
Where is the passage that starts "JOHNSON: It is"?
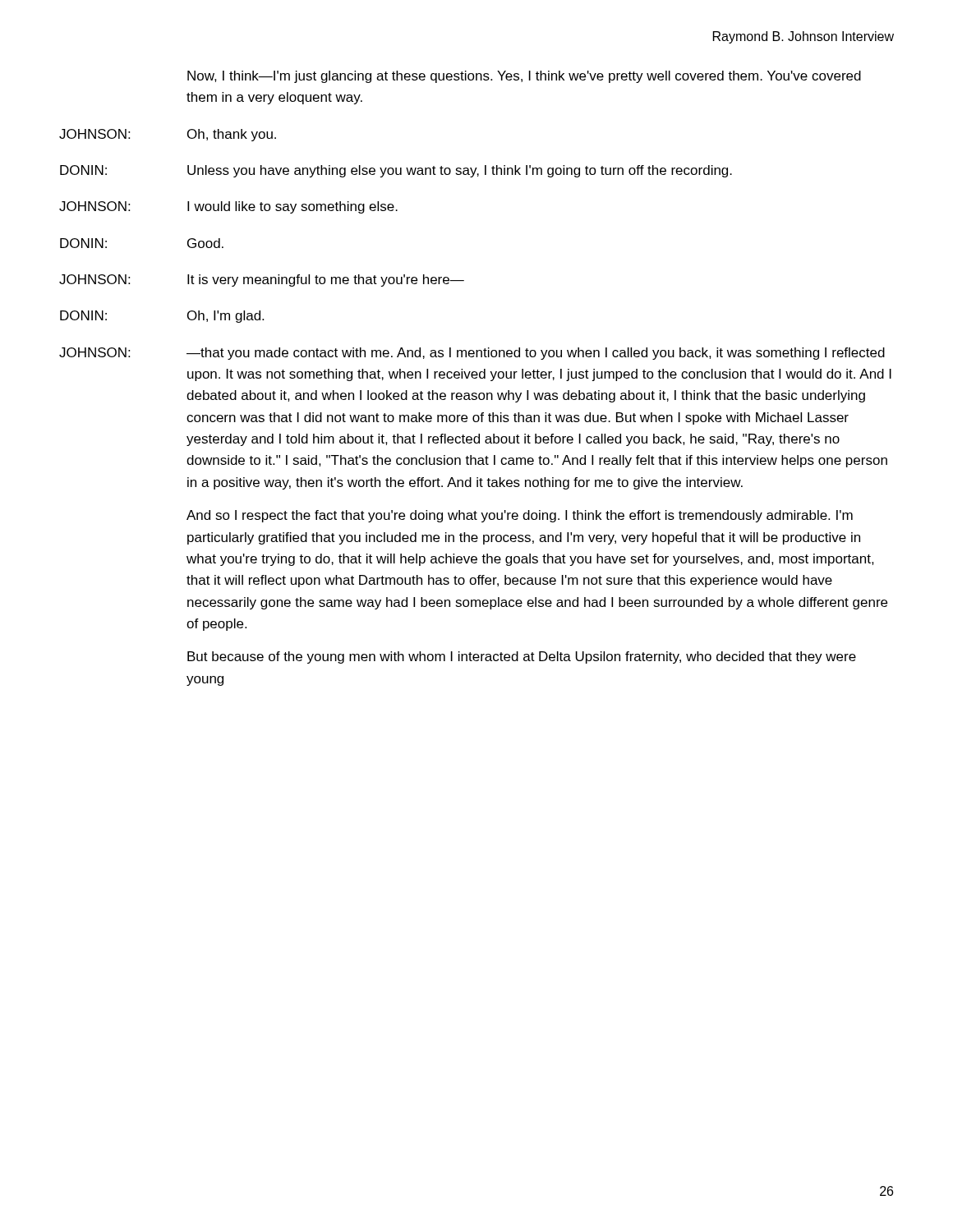click(262, 280)
